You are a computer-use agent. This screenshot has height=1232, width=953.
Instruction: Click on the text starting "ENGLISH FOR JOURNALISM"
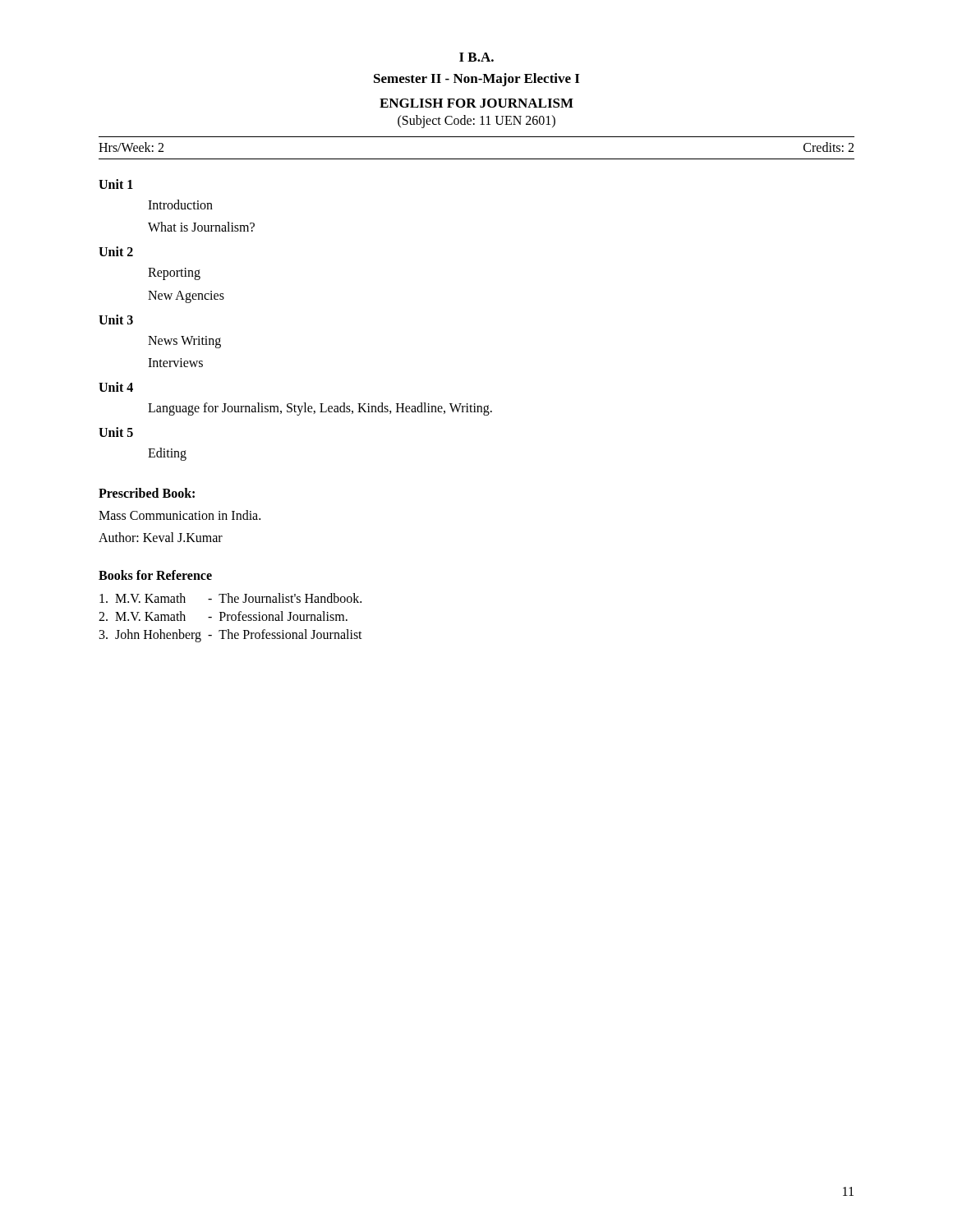coord(476,103)
